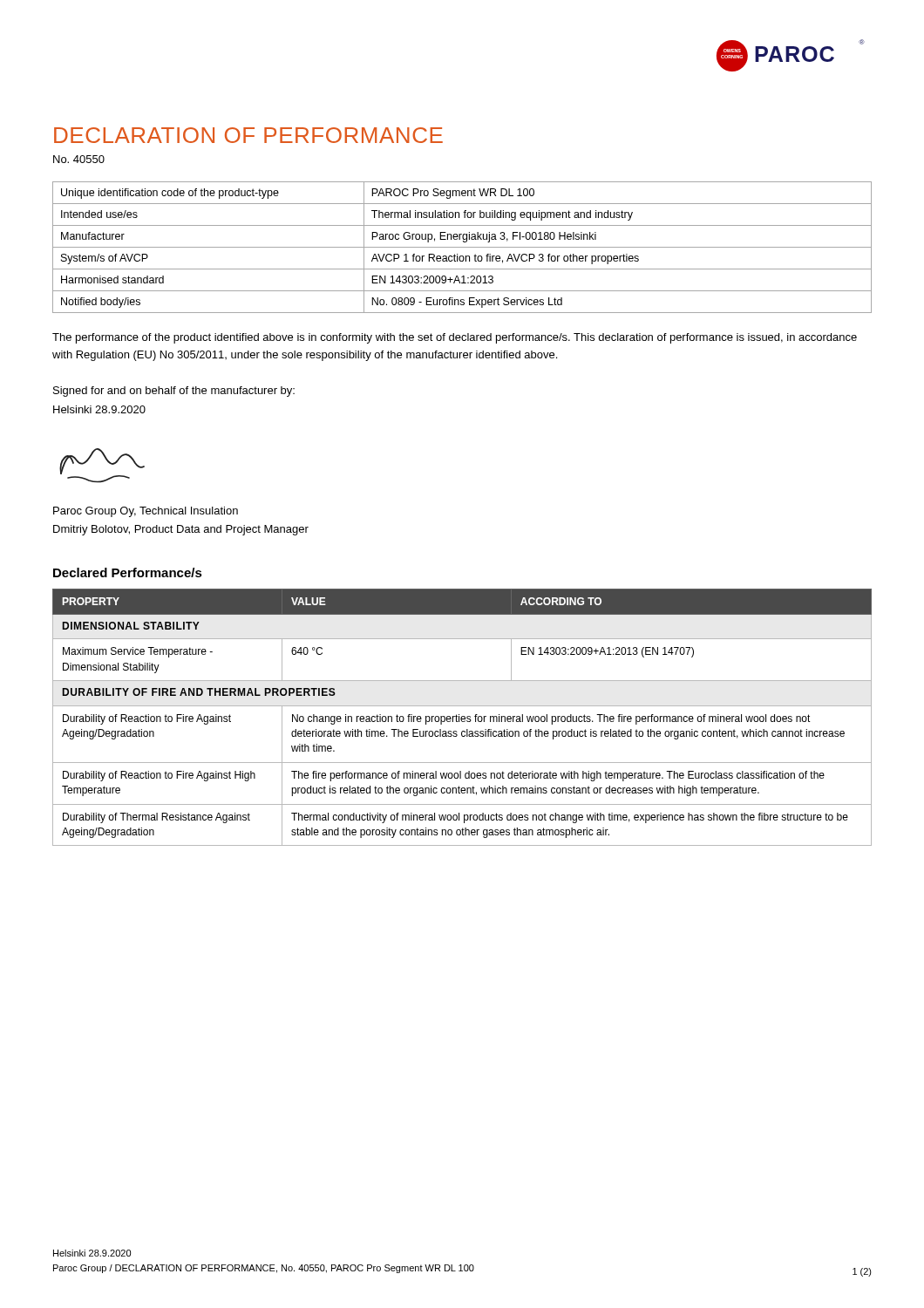The image size is (924, 1308).
Task: Click on the logo
Action: click(x=793, y=57)
